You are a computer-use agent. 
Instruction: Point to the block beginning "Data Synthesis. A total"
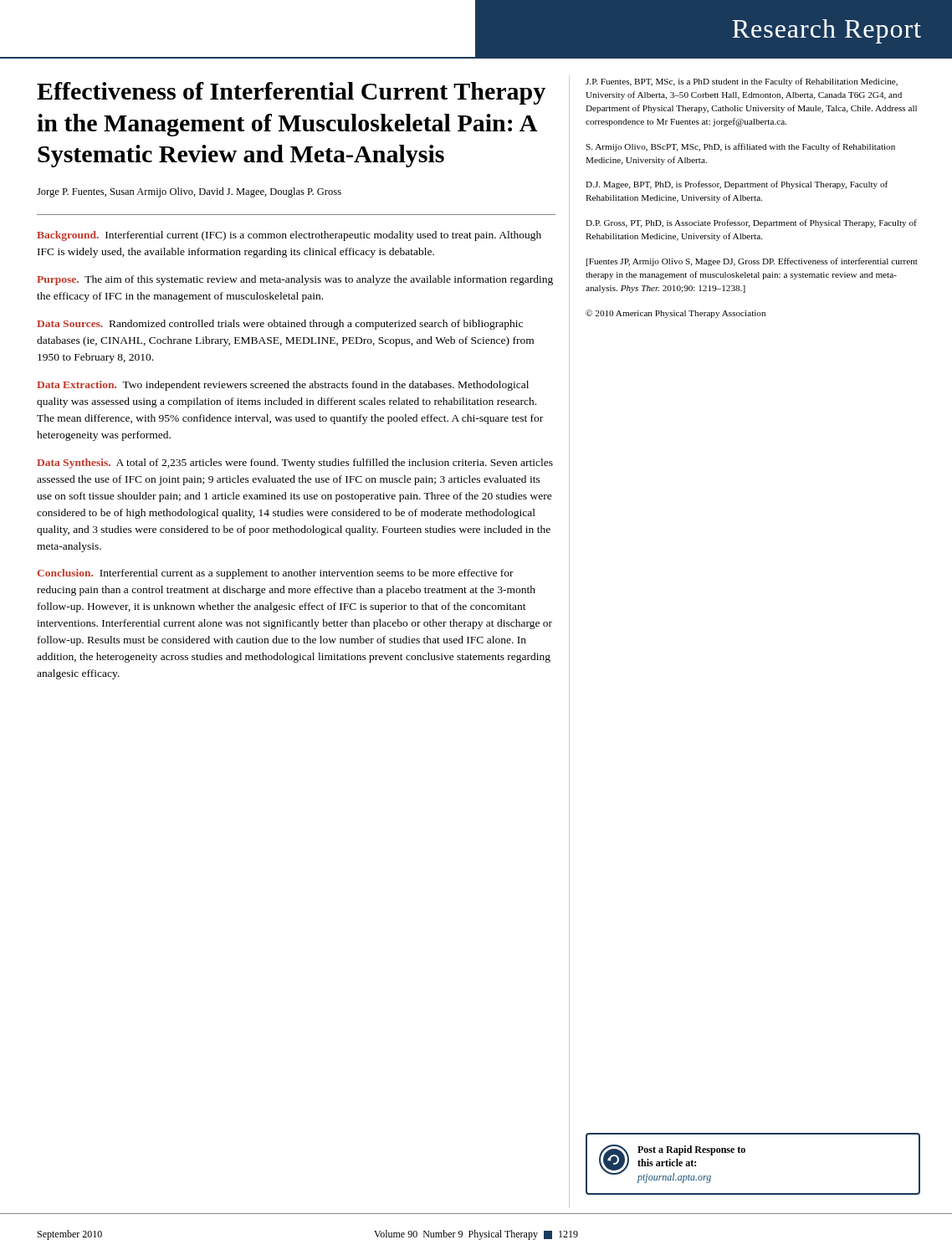click(x=295, y=504)
